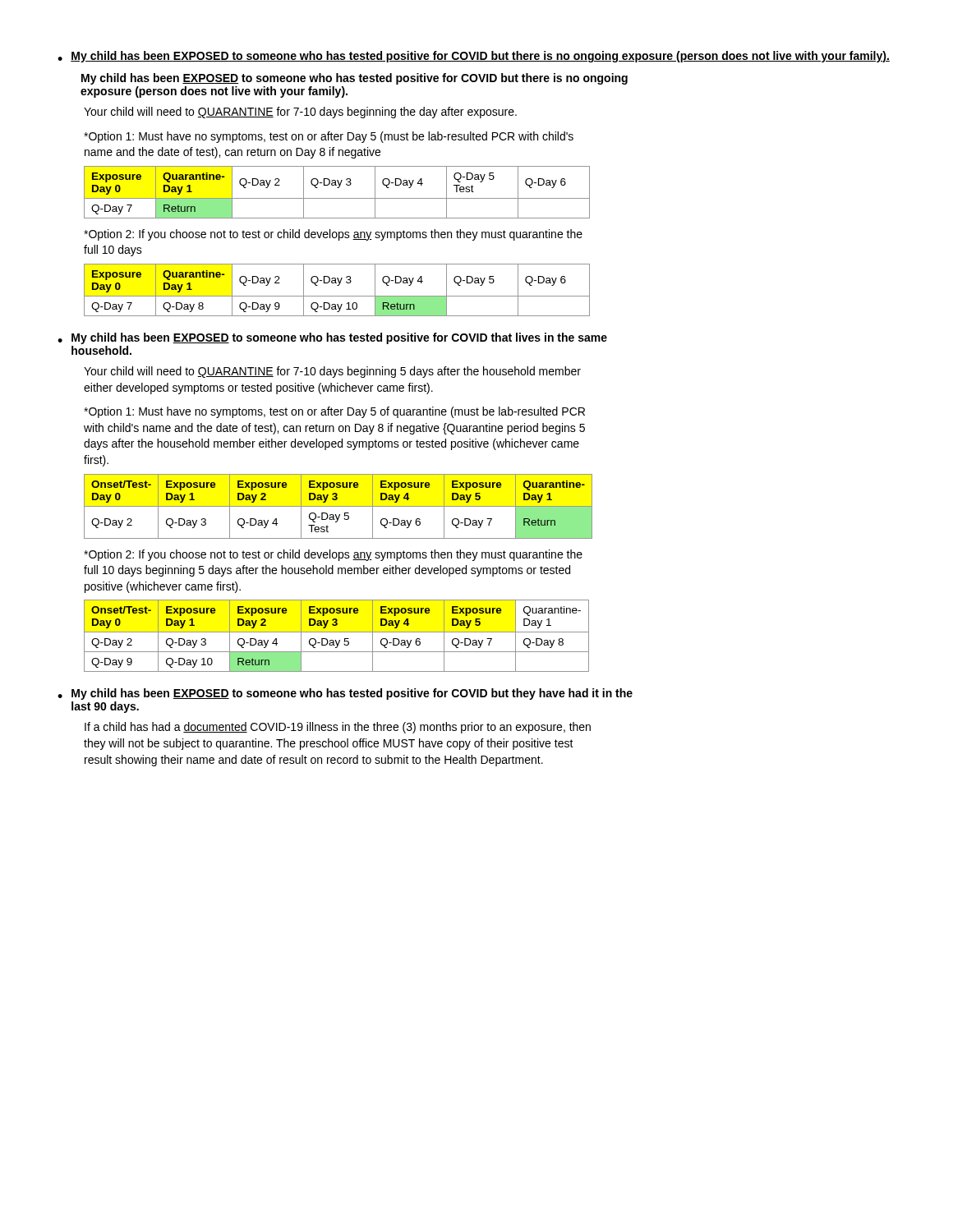Select the passage starting "• My child has been EXPOSED to"

pyautogui.click(x=474, y=59)
